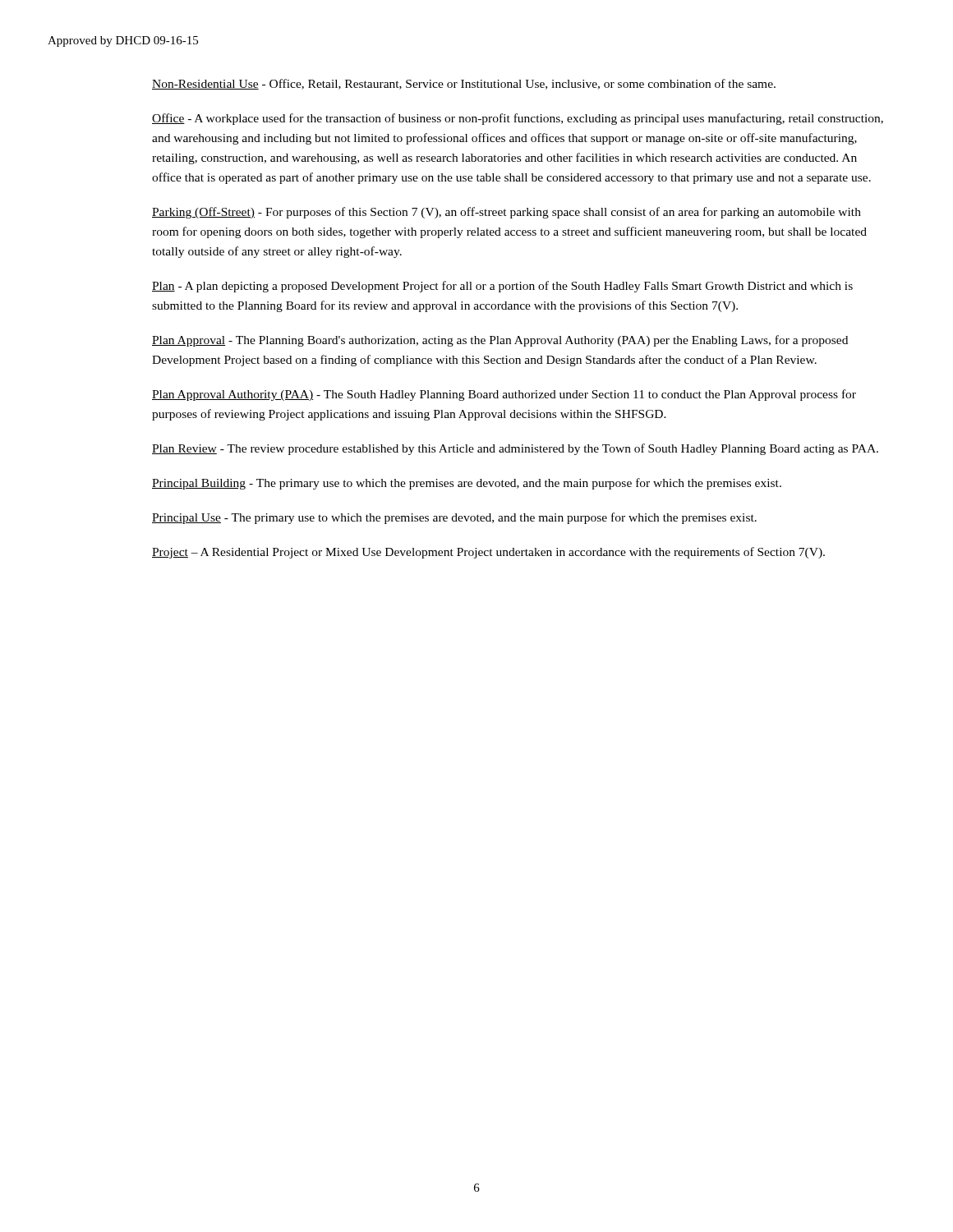Screen dimensions: 1232x953
Task: Click on the block starting "Parking (Off-Street) - For"
Action: click(509, 231)
